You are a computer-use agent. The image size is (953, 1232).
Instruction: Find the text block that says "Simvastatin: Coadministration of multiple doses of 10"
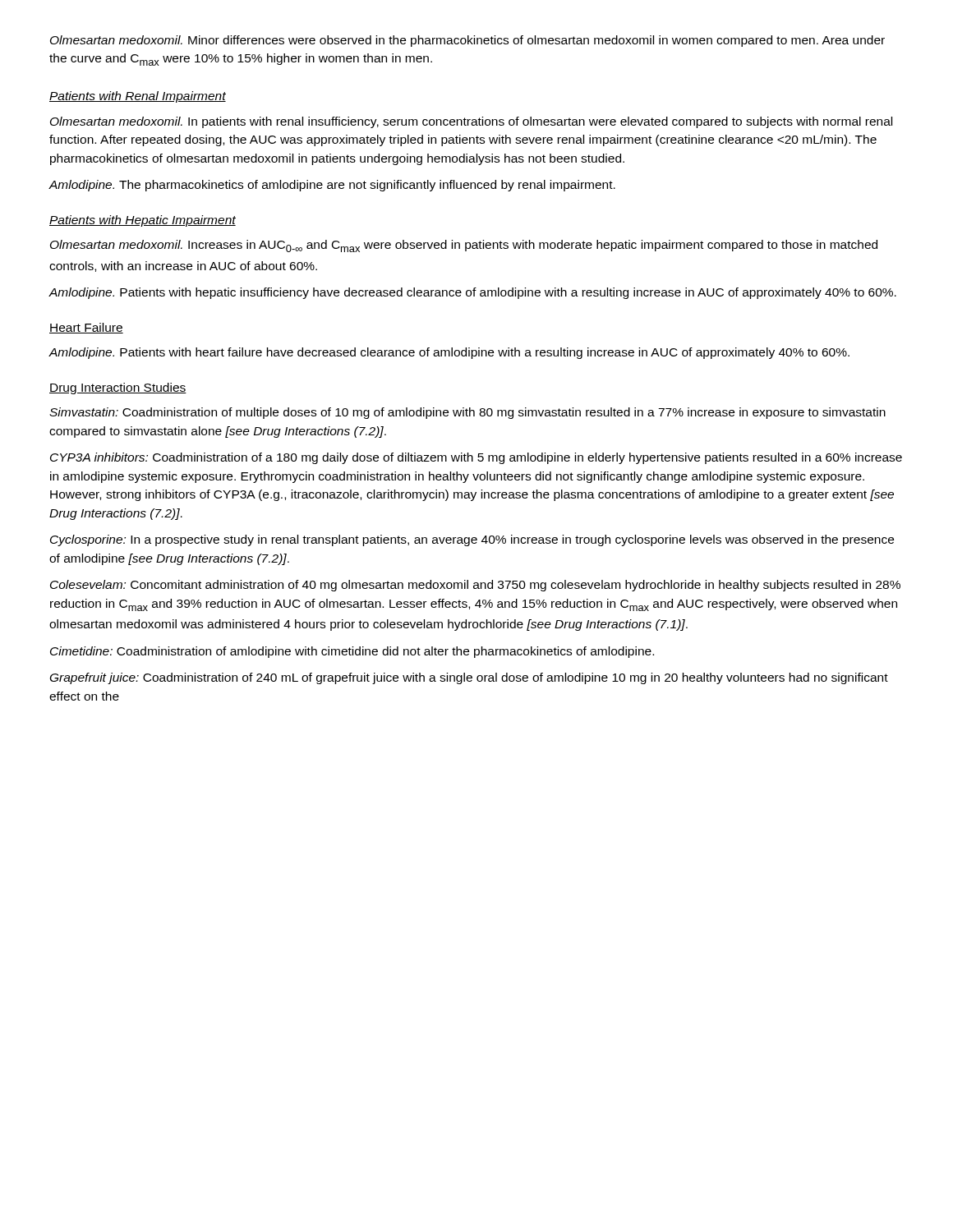tap(476, 422)
